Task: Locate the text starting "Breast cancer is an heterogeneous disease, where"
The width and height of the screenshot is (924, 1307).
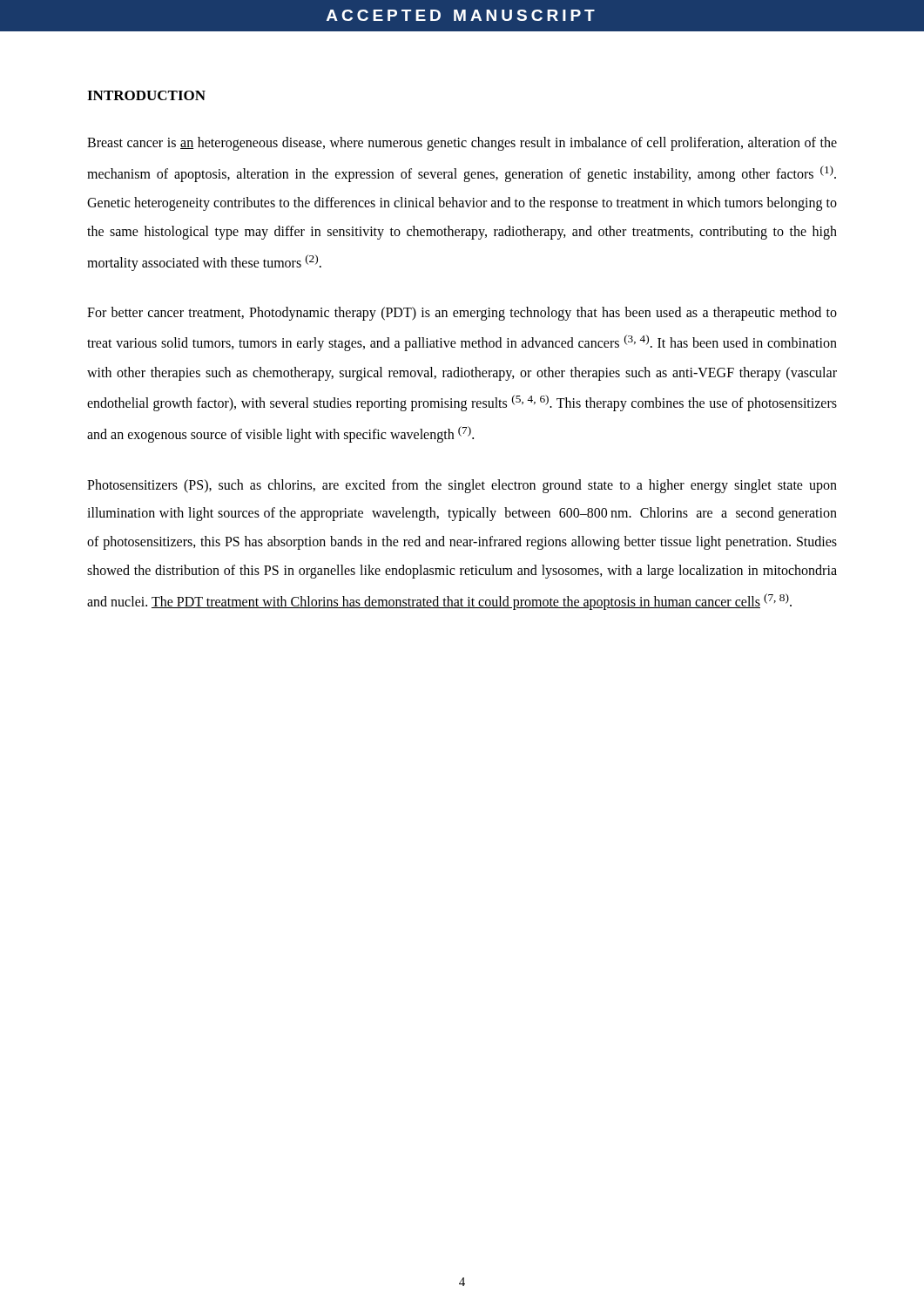Action: pyautogui.click(x=462, y=203)
